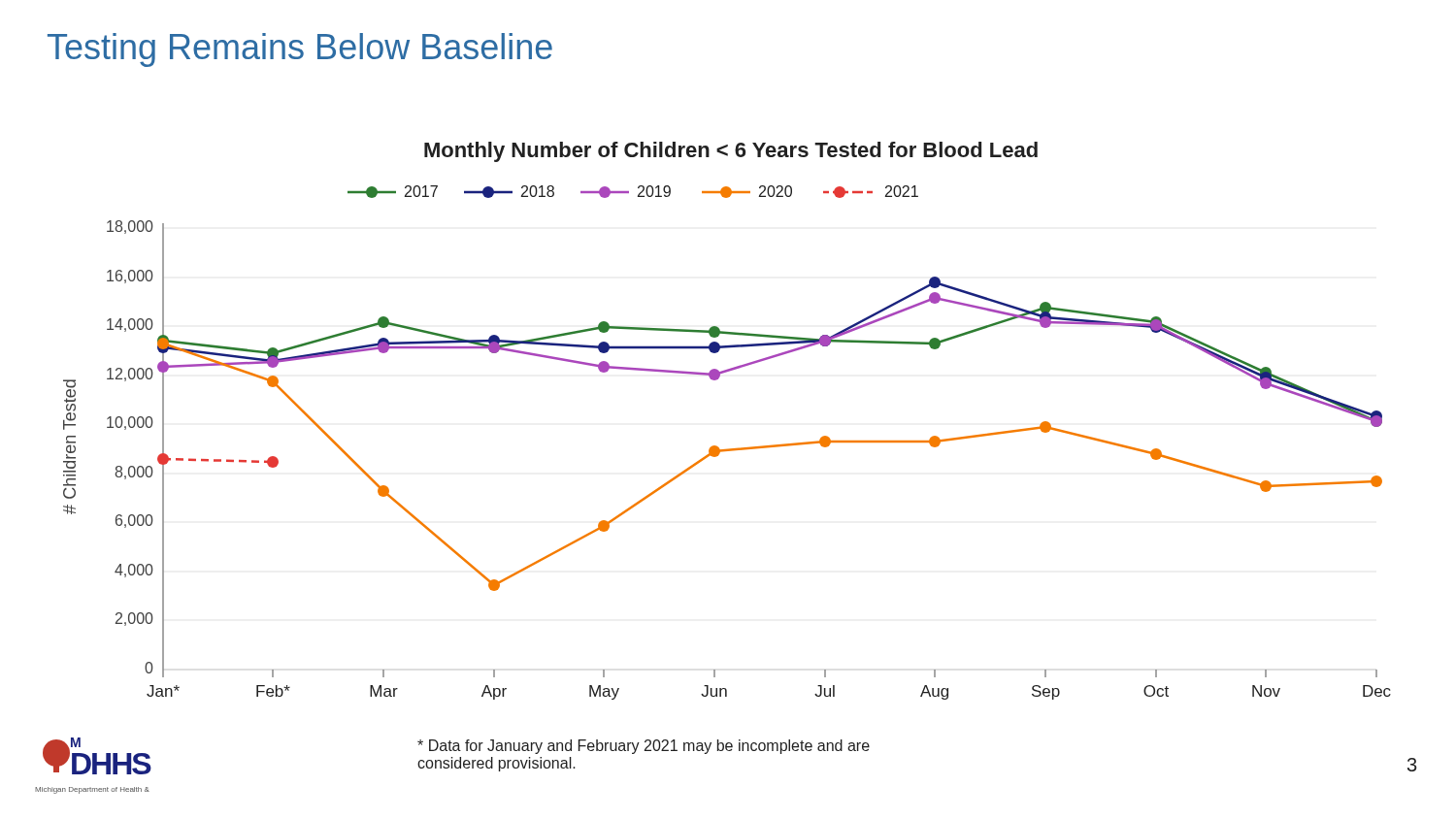The image size is (1456, 819).
Task: Select the footnote
Action: [x=644, y=754]
